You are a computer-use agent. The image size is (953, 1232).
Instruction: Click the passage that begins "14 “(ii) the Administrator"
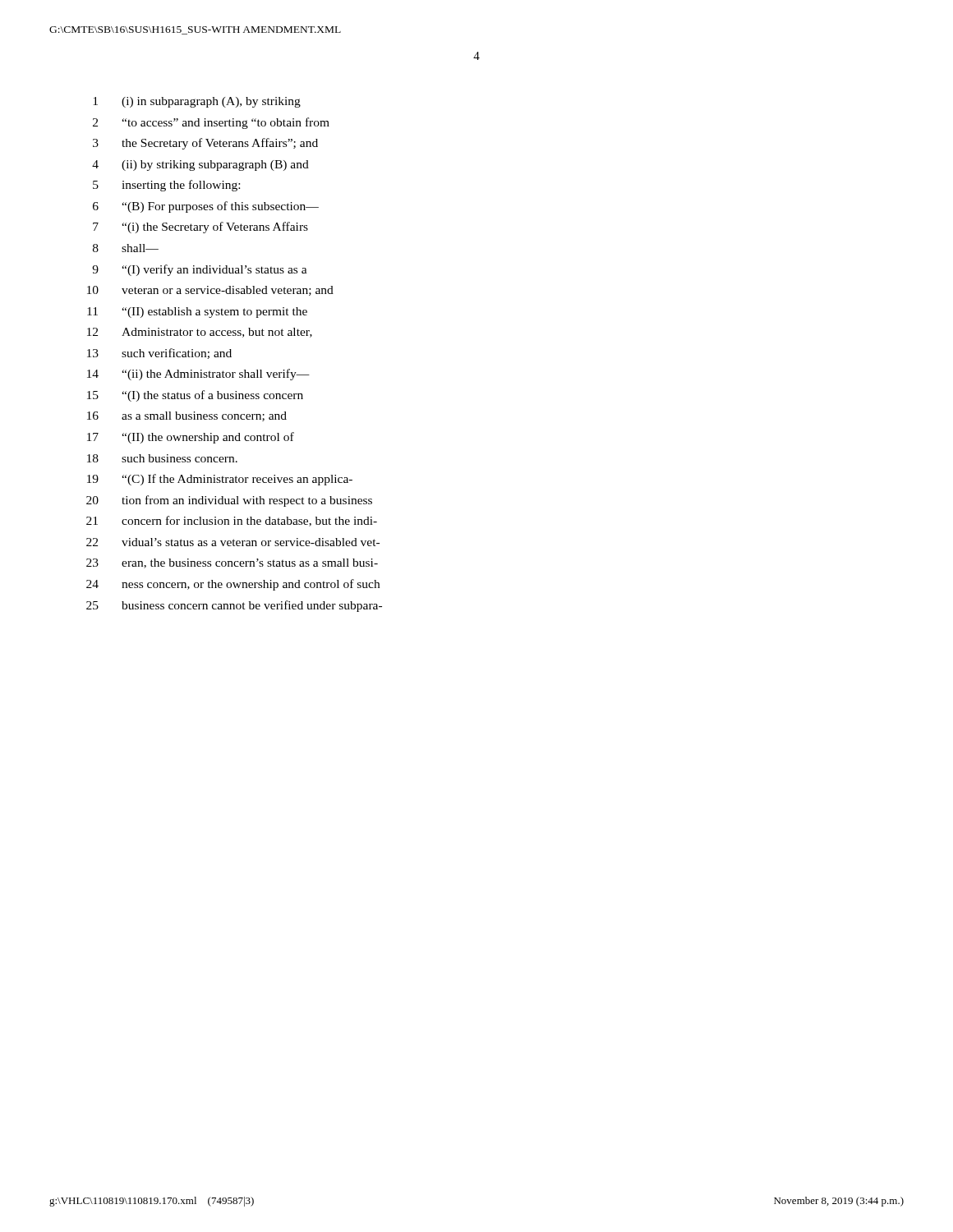pos(198,375)
